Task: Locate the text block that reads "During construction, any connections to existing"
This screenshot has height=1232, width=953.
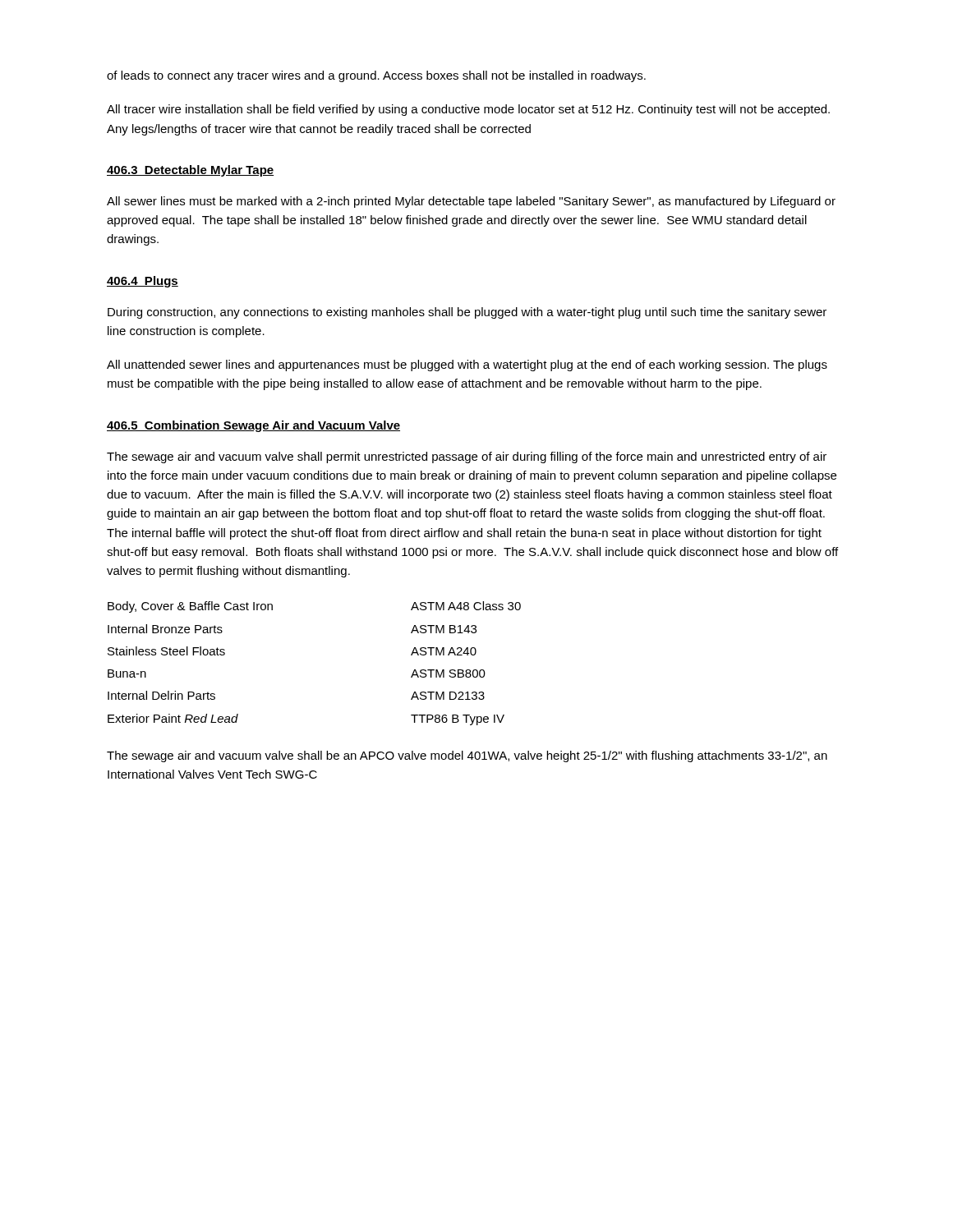Action: pos(467,321)
